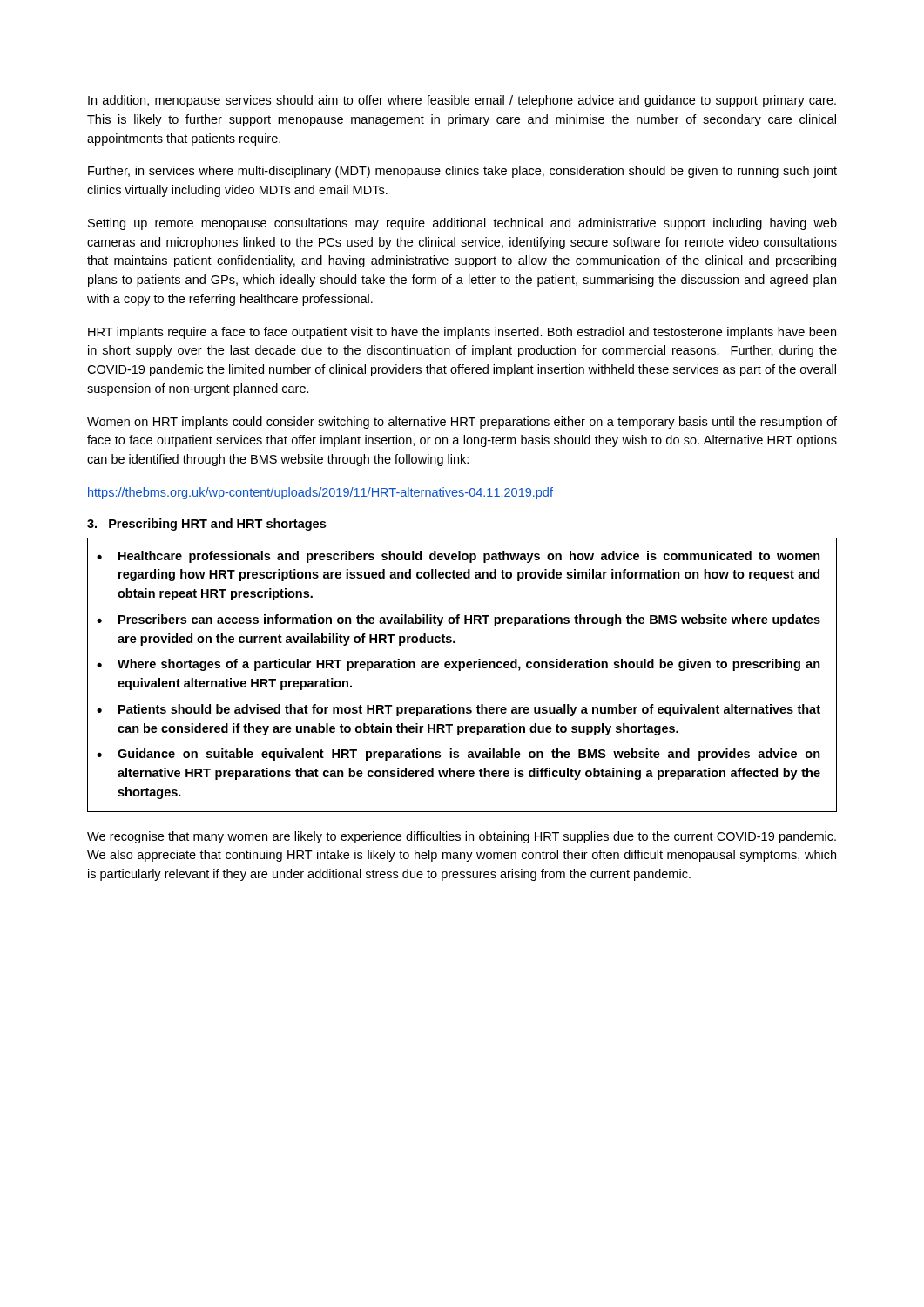Find the region starting "HRT implants require a face to face outpatient"
This screenshot has width=924, height=1307.
click(462, 360)
